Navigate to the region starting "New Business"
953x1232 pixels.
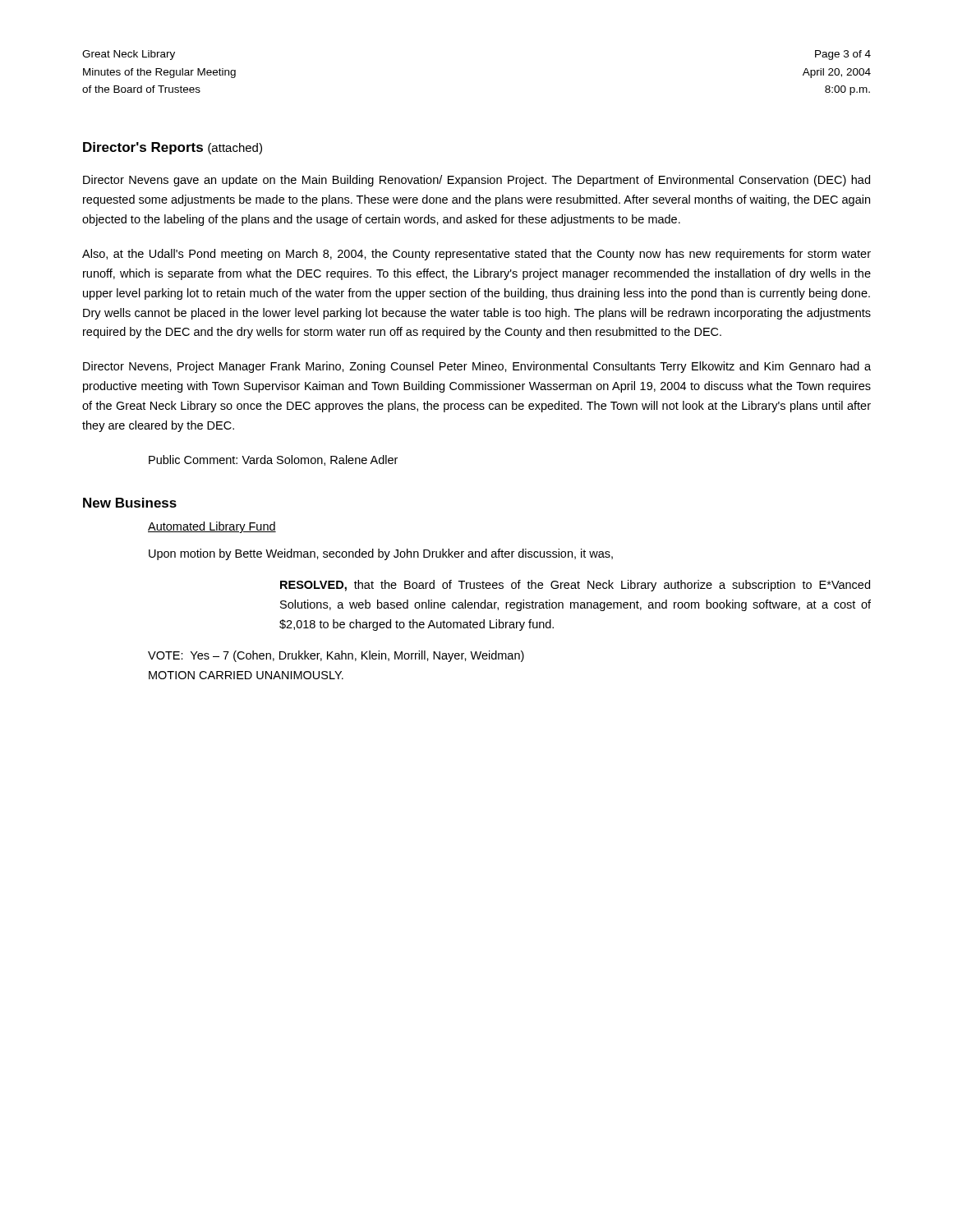tap(130, 503)
